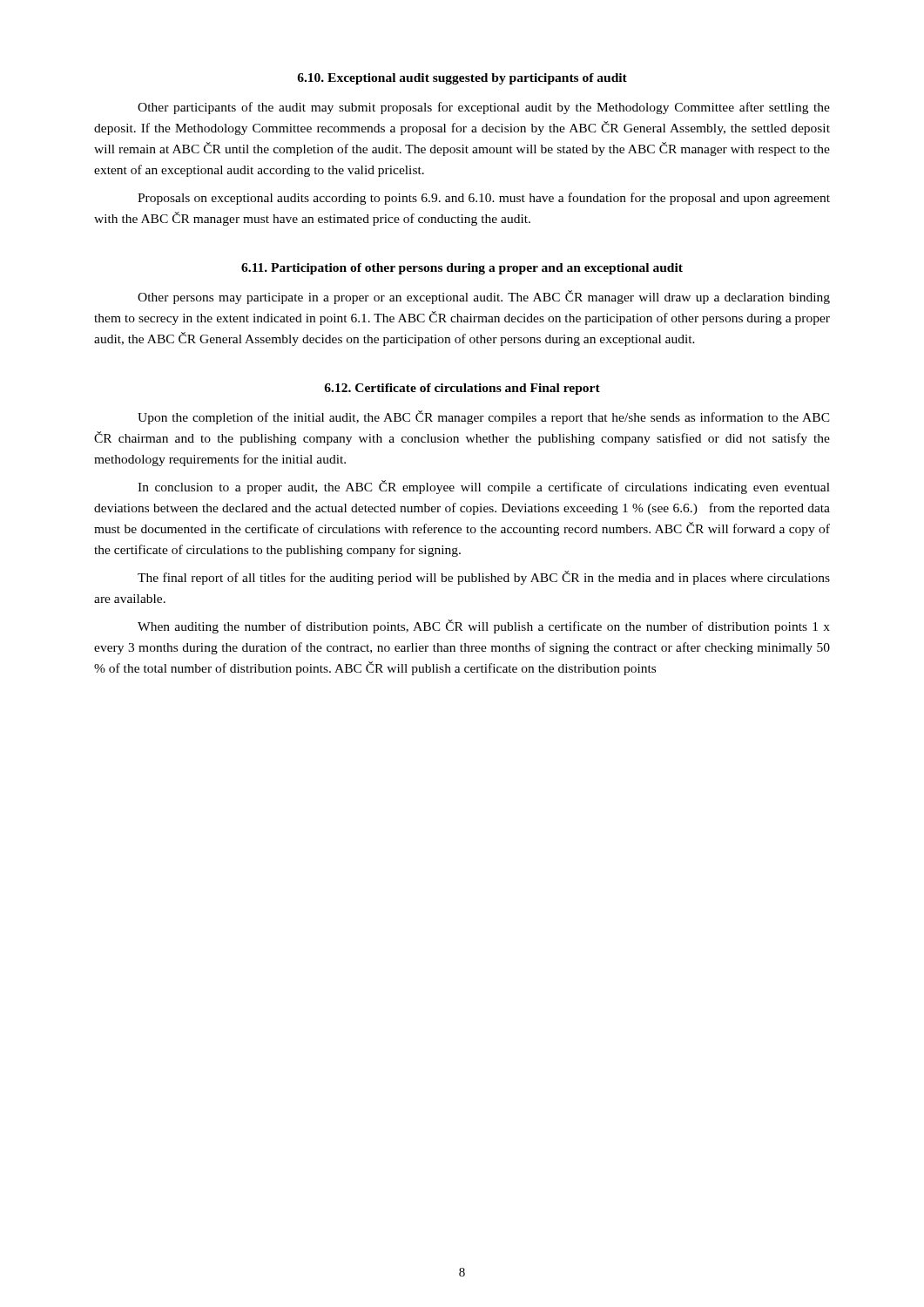Locate the section header that opens with "6.10. Exceptional audit"
This screenshot has height=1307, width=924.
coord(462,77)
